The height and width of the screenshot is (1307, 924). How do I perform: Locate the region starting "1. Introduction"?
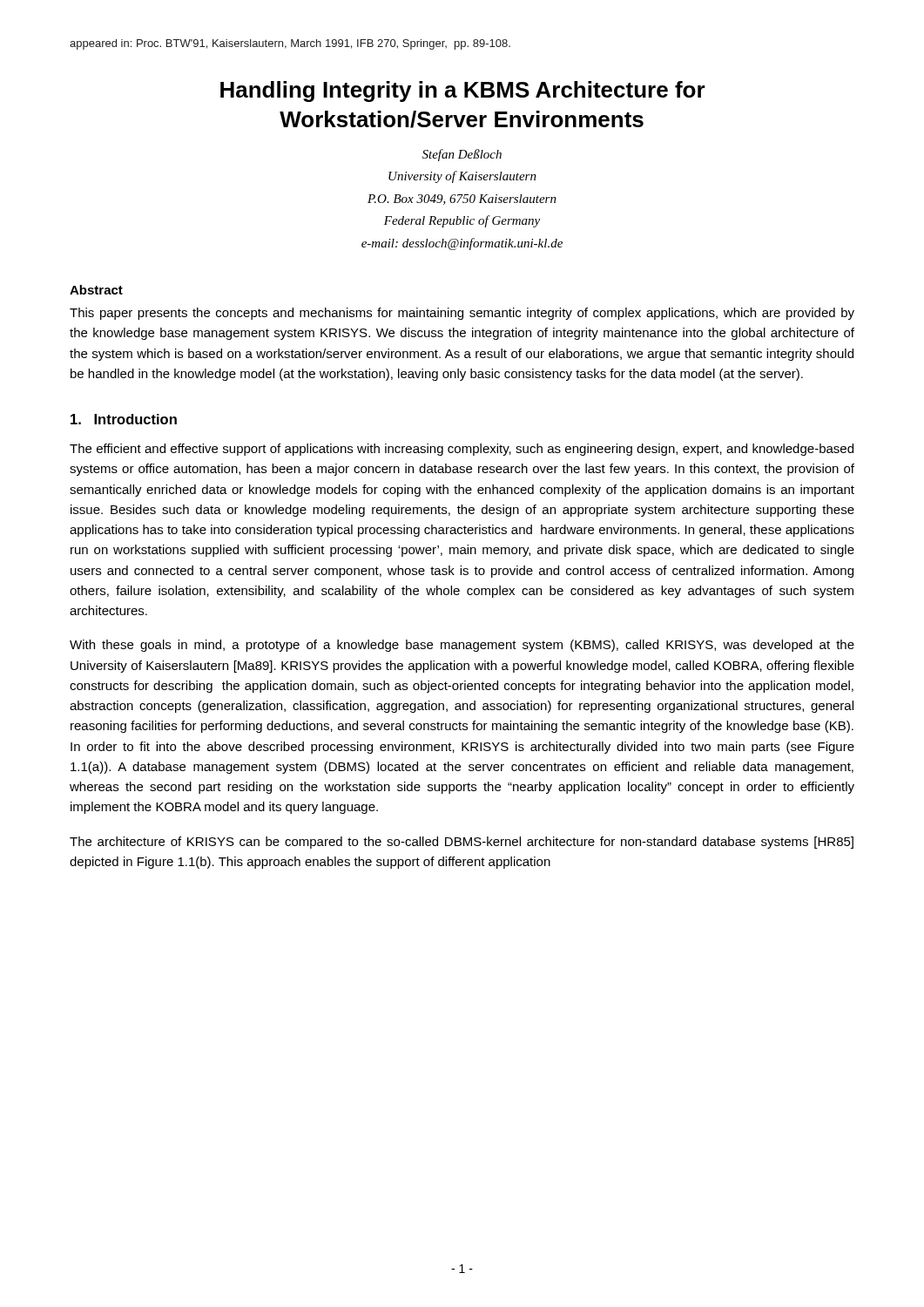124,419
